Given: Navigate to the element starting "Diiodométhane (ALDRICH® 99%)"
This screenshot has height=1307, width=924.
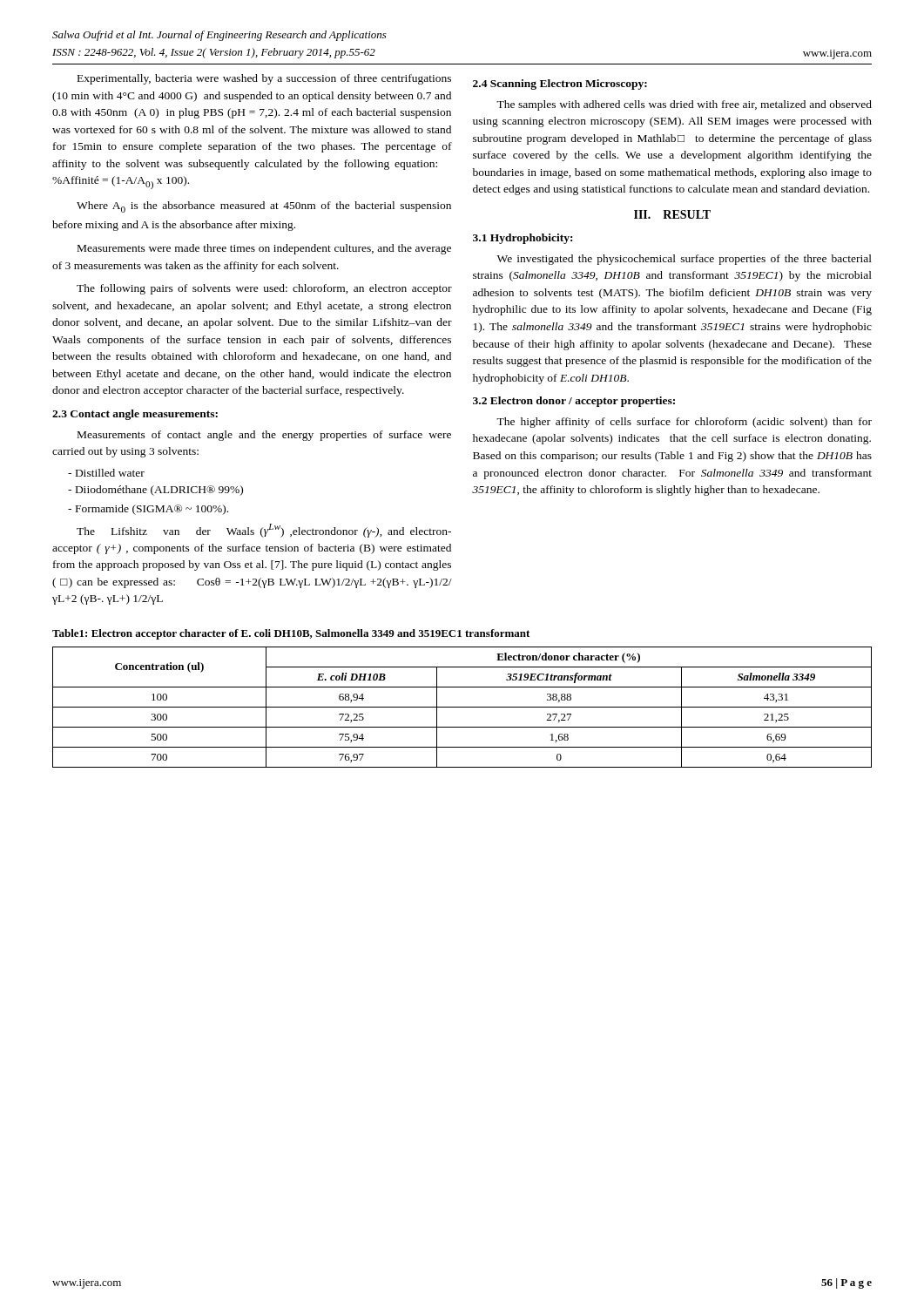Looking at the screenshot, I should pyautogui.click(x=159, y=489).
